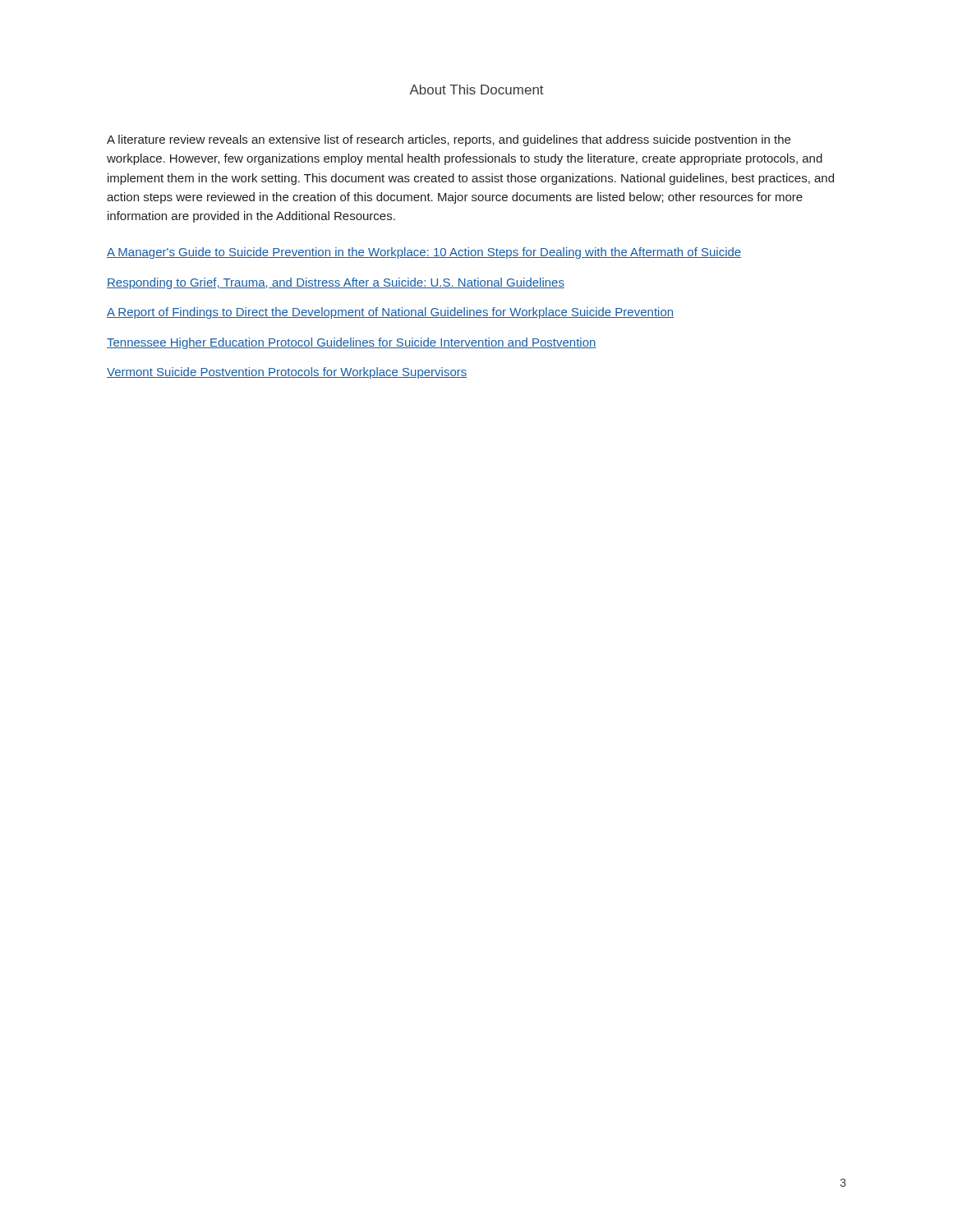The image size is (953, 1232).
Task: Locate the block starting "A Report of Findings to"
Action: click(x=390, y=312)
